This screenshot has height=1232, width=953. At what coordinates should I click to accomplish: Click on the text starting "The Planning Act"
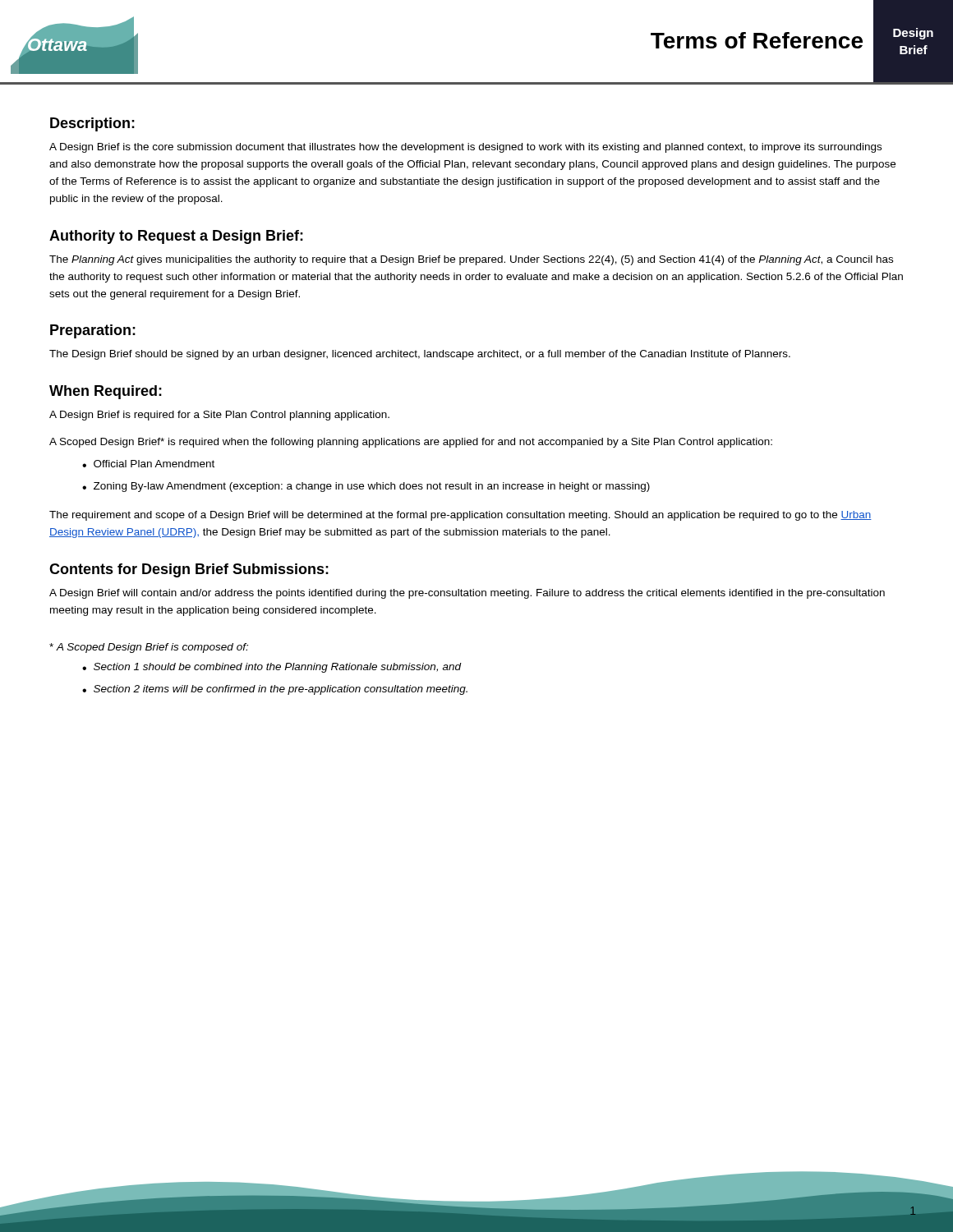[476, 276]
